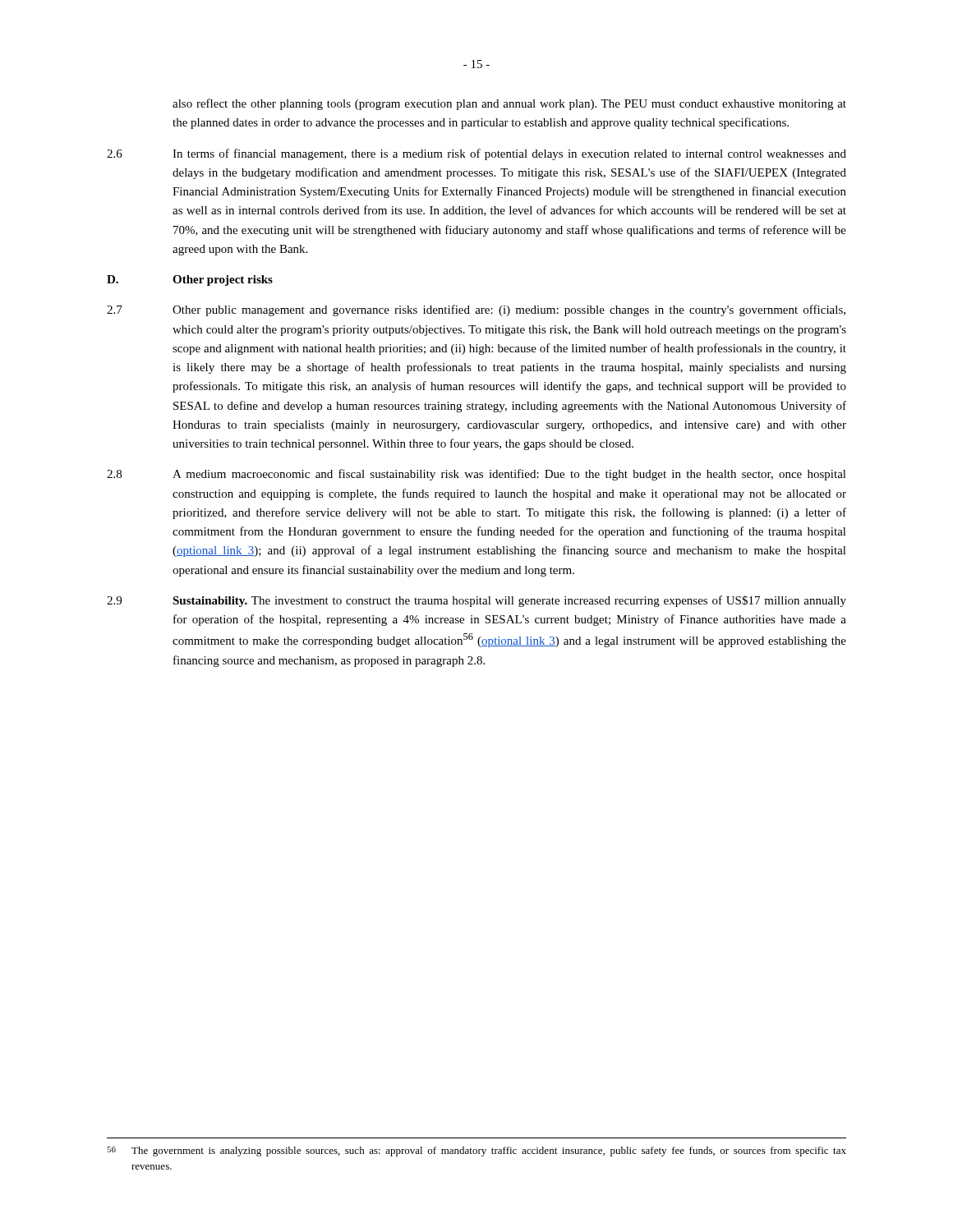The height and width of the screenshot is (1232, 953).
Task: Click on the text block that says "8 A medium macroeconomic and fiscal sustainability"
Action: (476, 522)
